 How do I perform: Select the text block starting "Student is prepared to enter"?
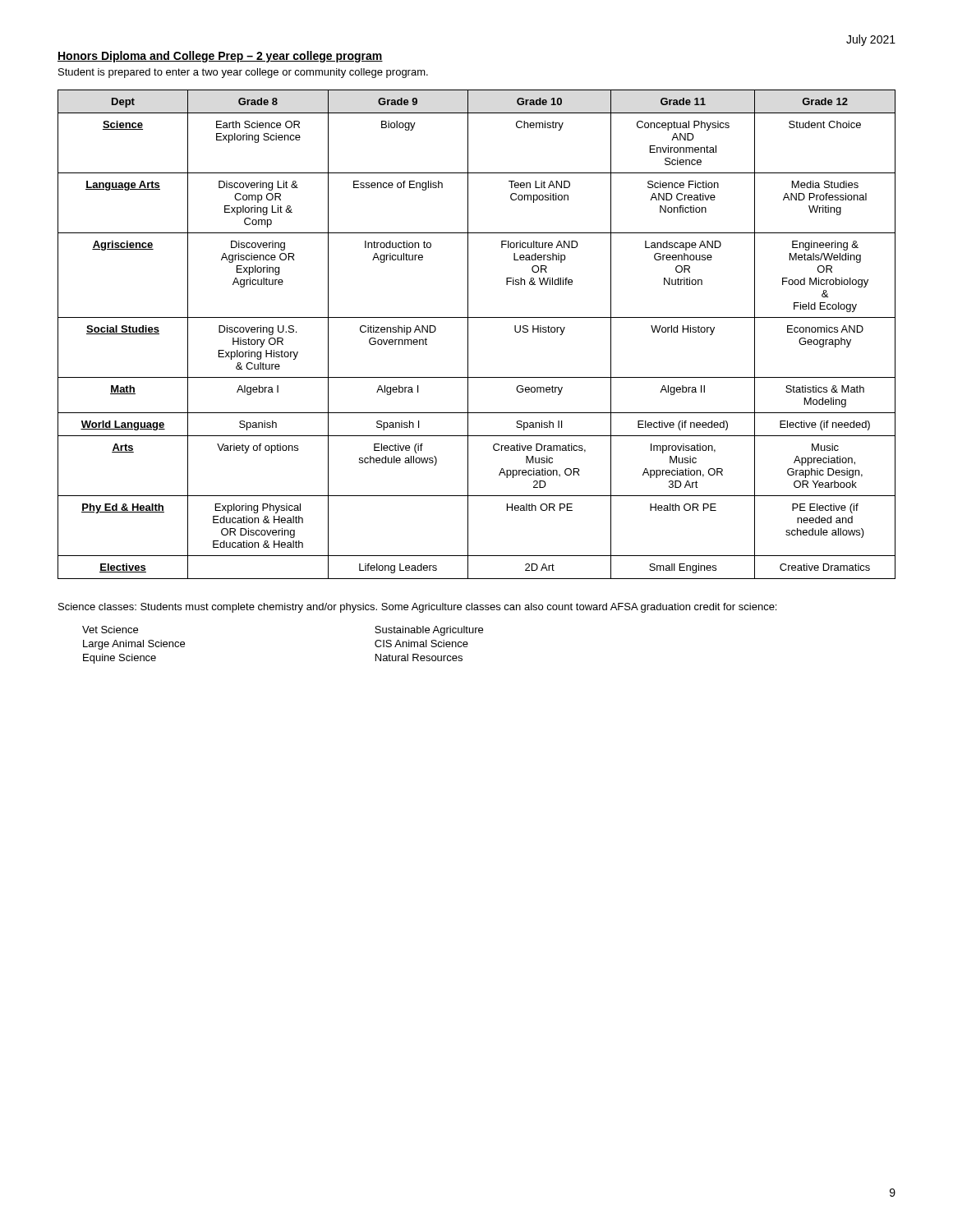coord(243,72)
